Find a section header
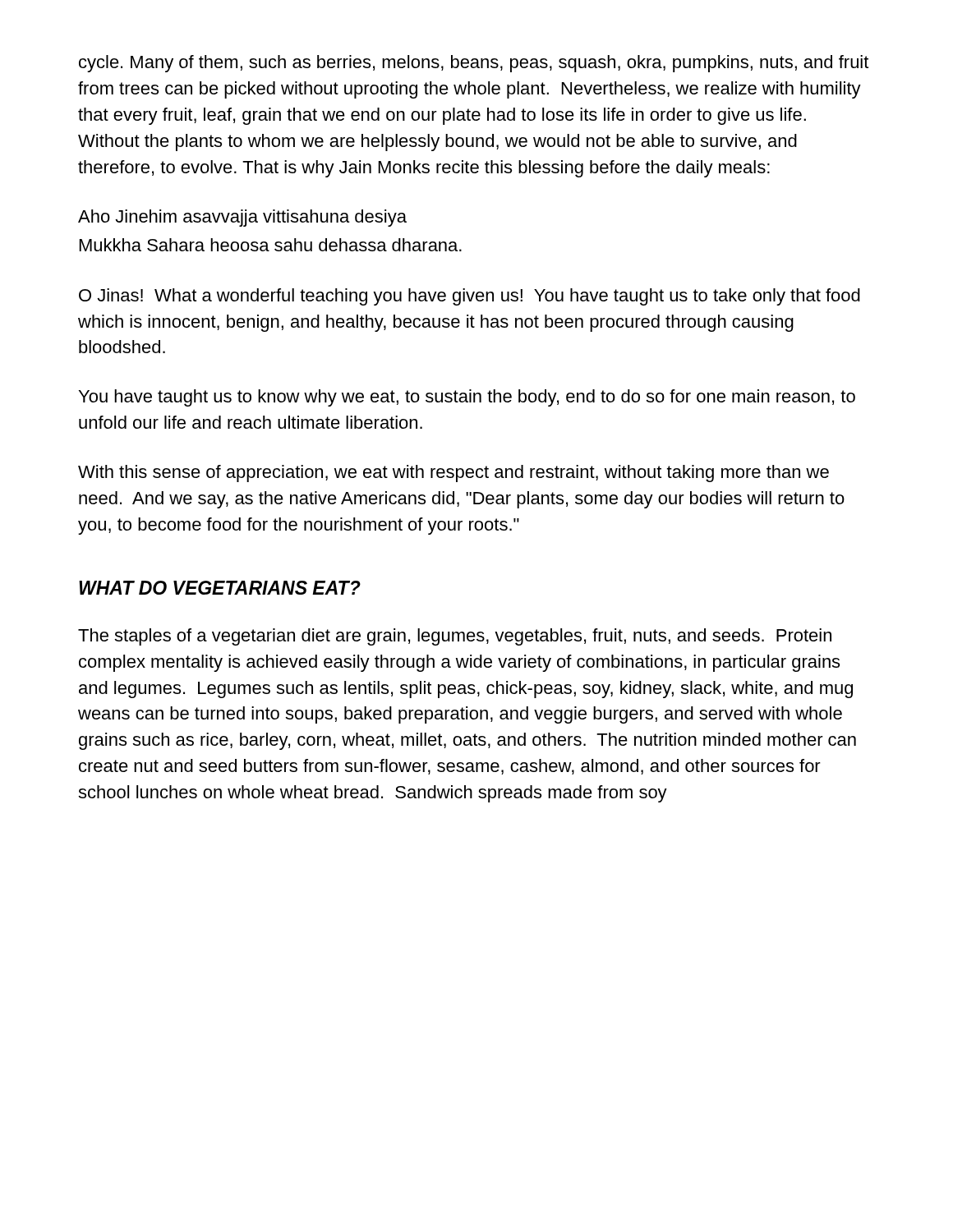The width and height of the screenshot is (953, 1232). [219, 588]
